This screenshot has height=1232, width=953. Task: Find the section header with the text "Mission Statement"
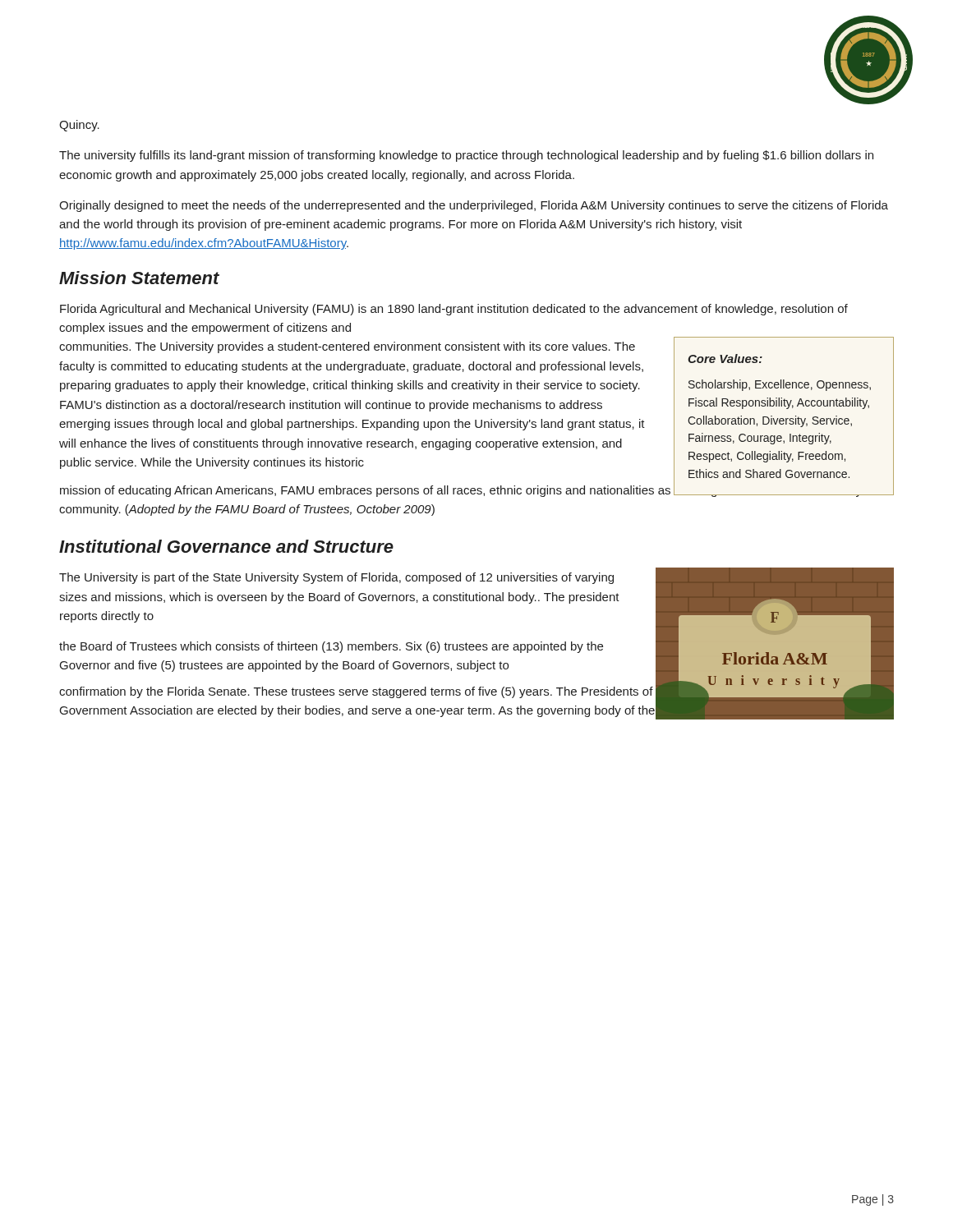tap(139, 278)
